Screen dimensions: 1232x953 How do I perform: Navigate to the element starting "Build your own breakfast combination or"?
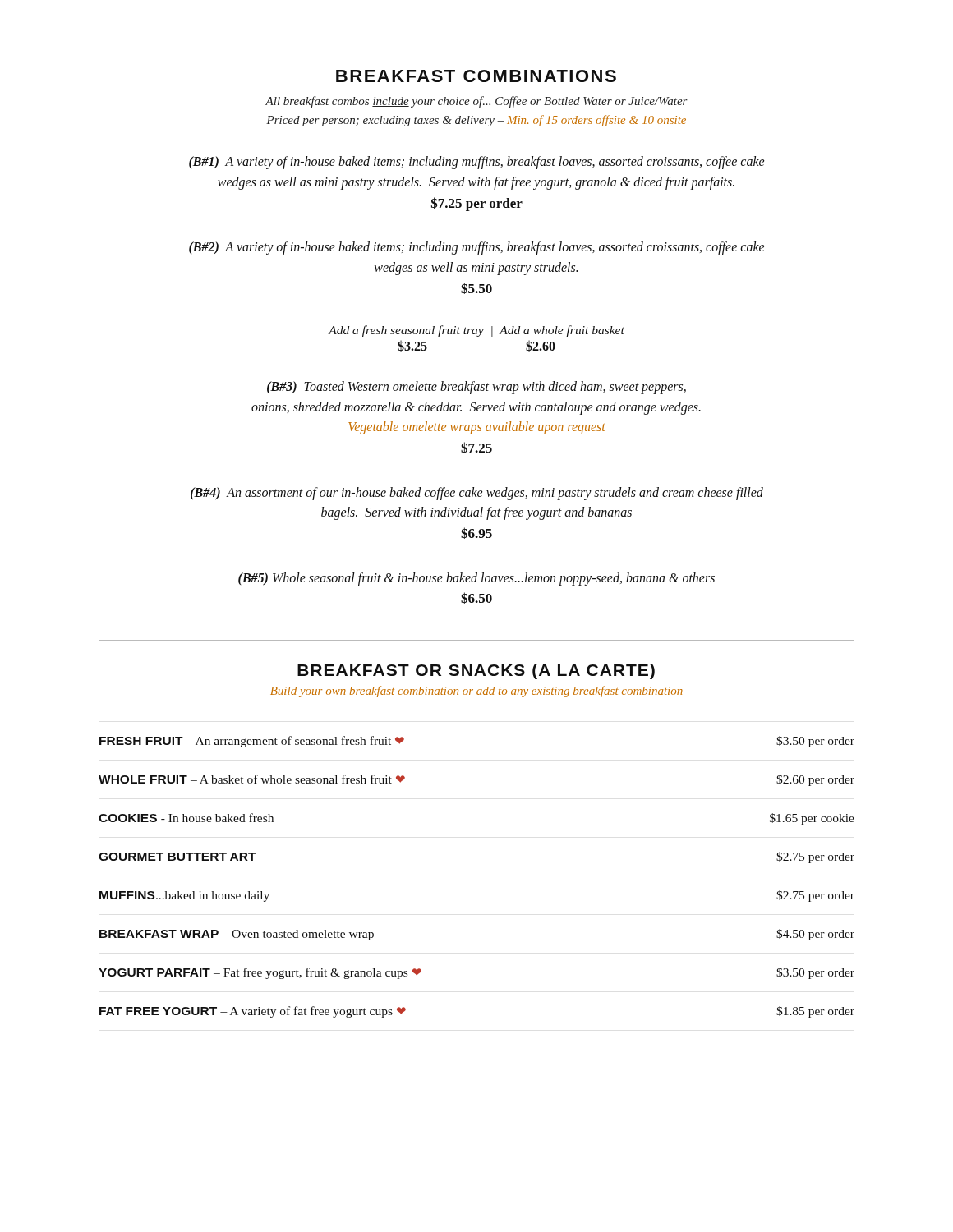point(476,690)
